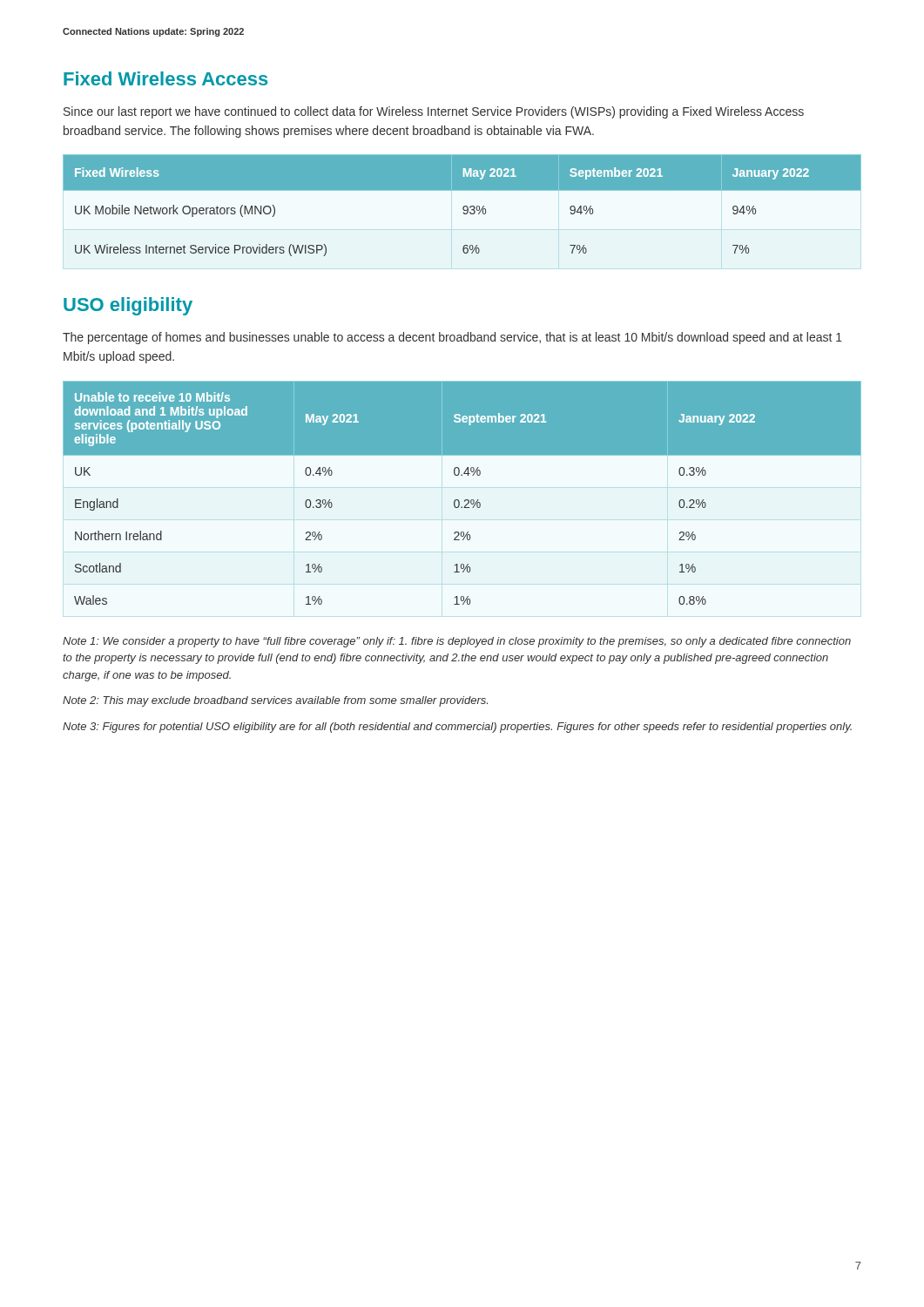924x1307 pixels.
Task: Click on the section header that reads "USO eligibility"
Action: (128, 305)
